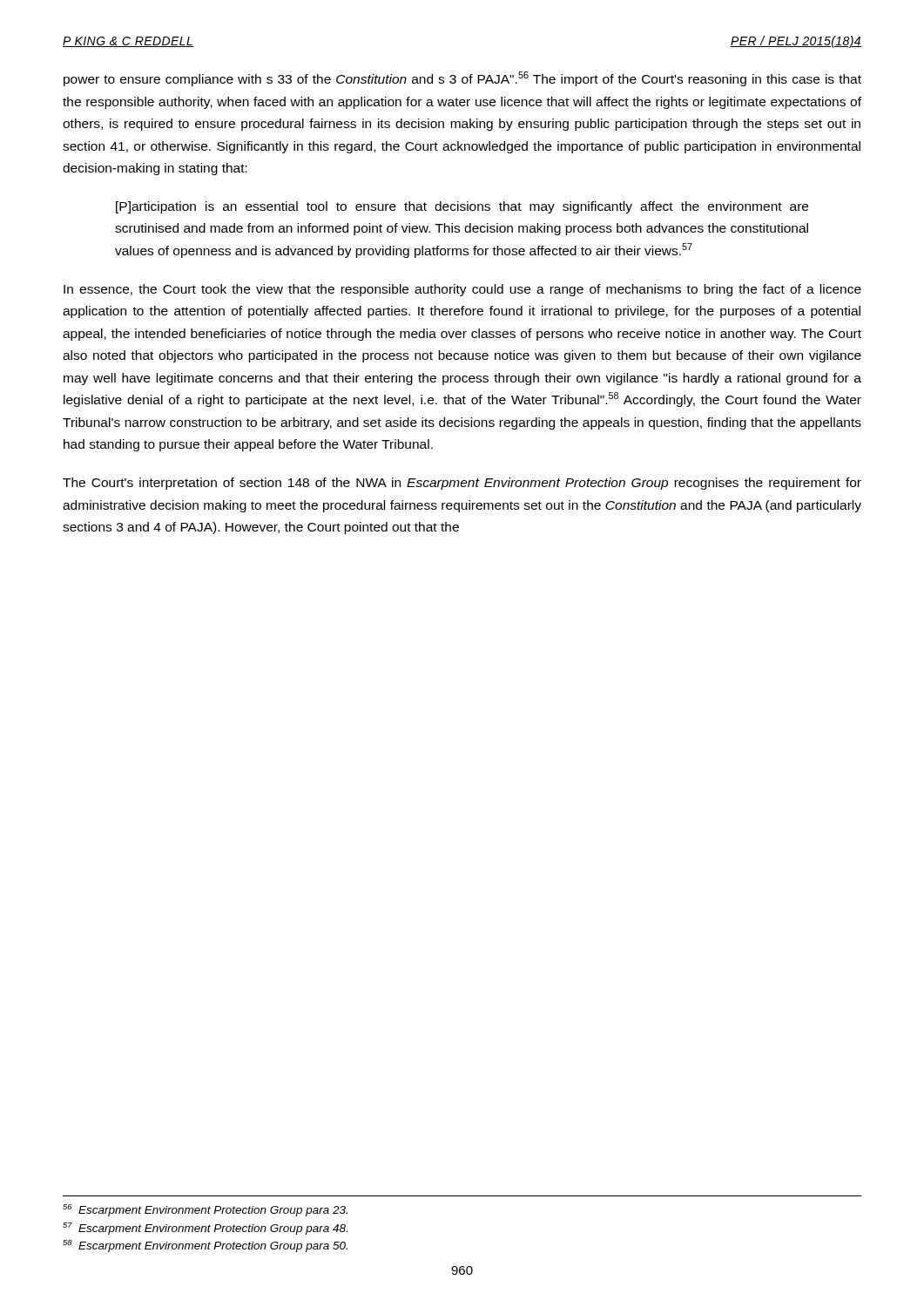Click the passage that begins "power to ensure compliance with"
Screen dimensions: 1307x924
coord(462,122)
